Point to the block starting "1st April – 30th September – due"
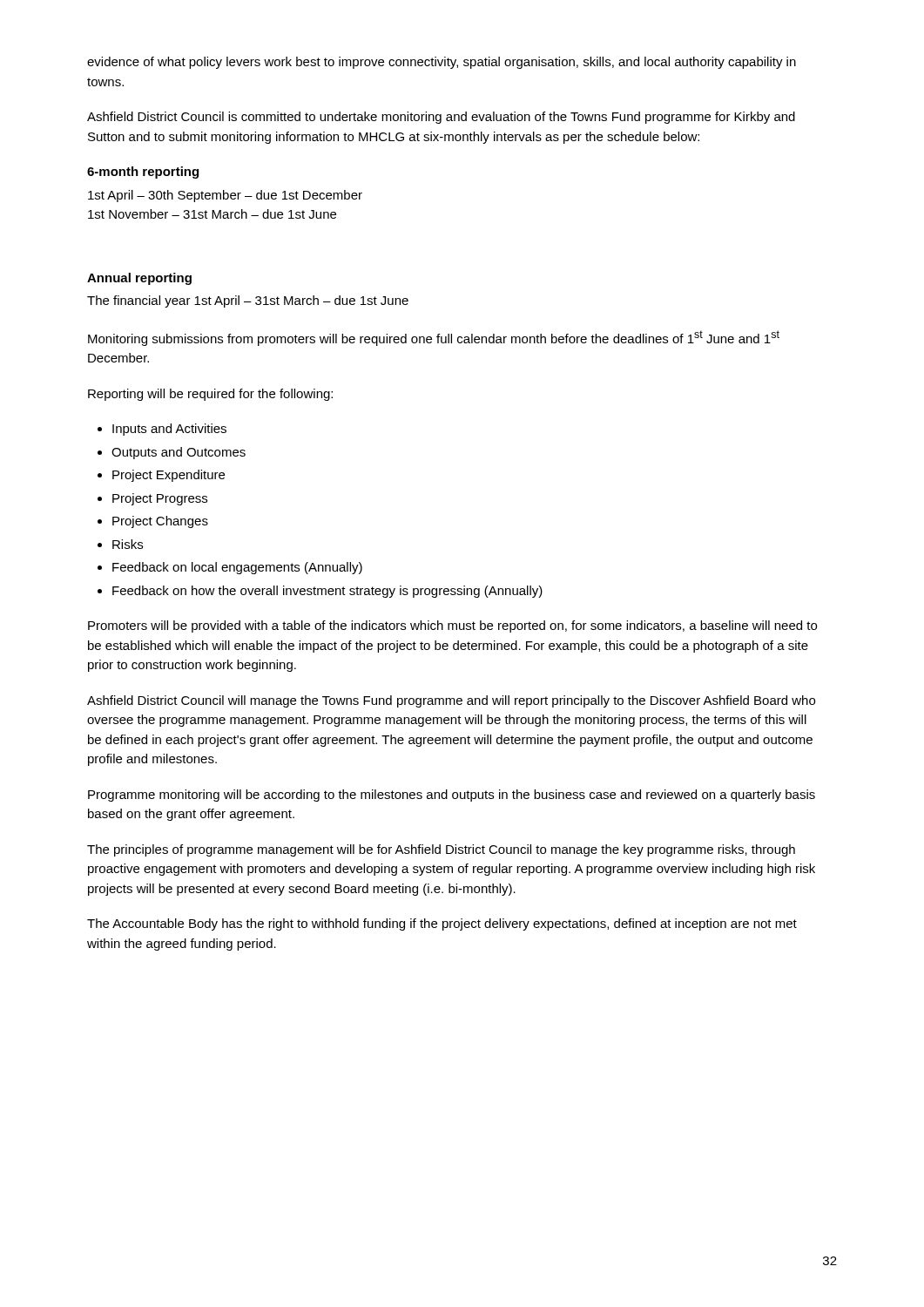 click(x=225, y=204)
